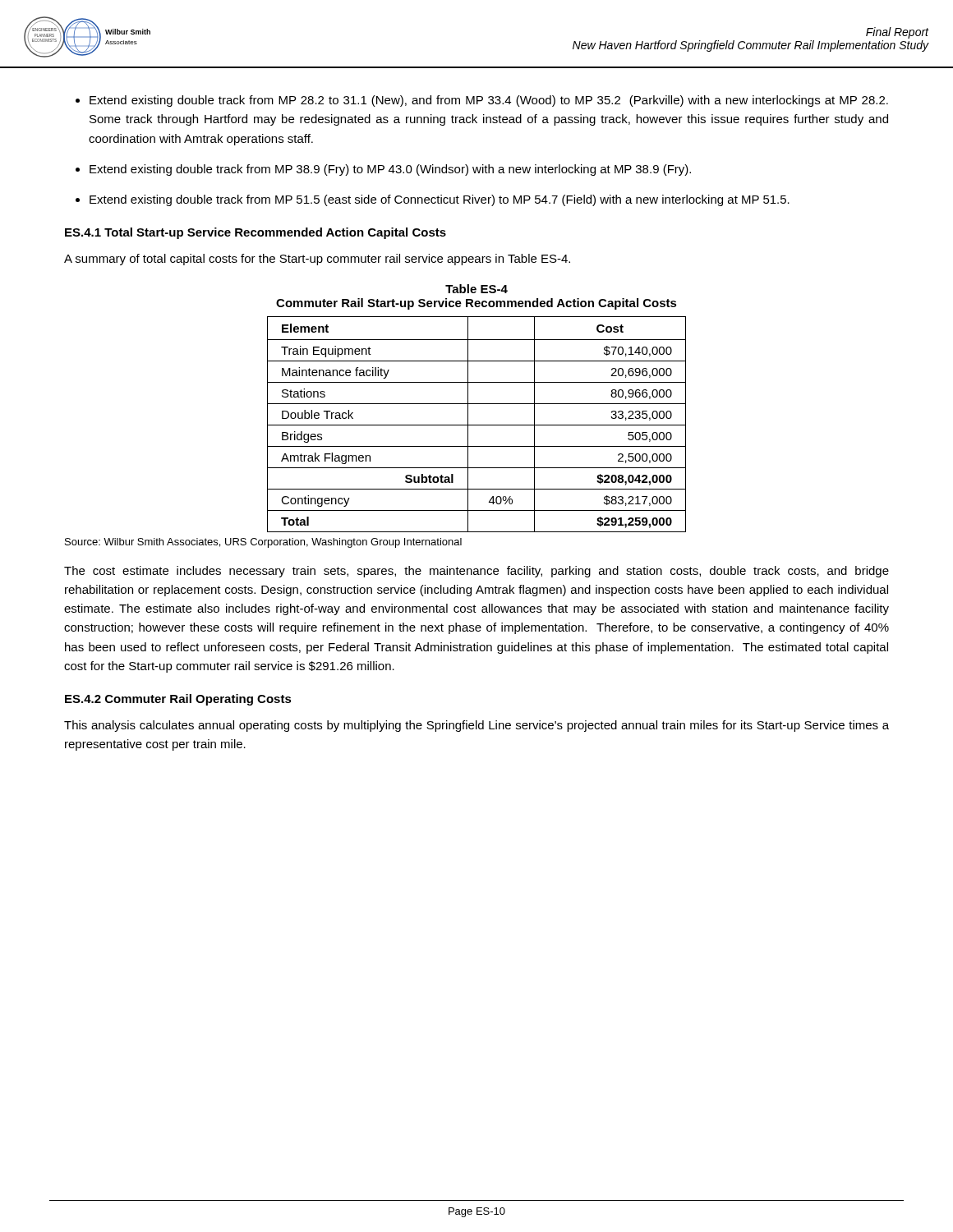This screenshot has width=953, height=1232.
Task: Find the list item that says "Extend existing double track from MP 51.5 (east"
Action: coord(439,199)
